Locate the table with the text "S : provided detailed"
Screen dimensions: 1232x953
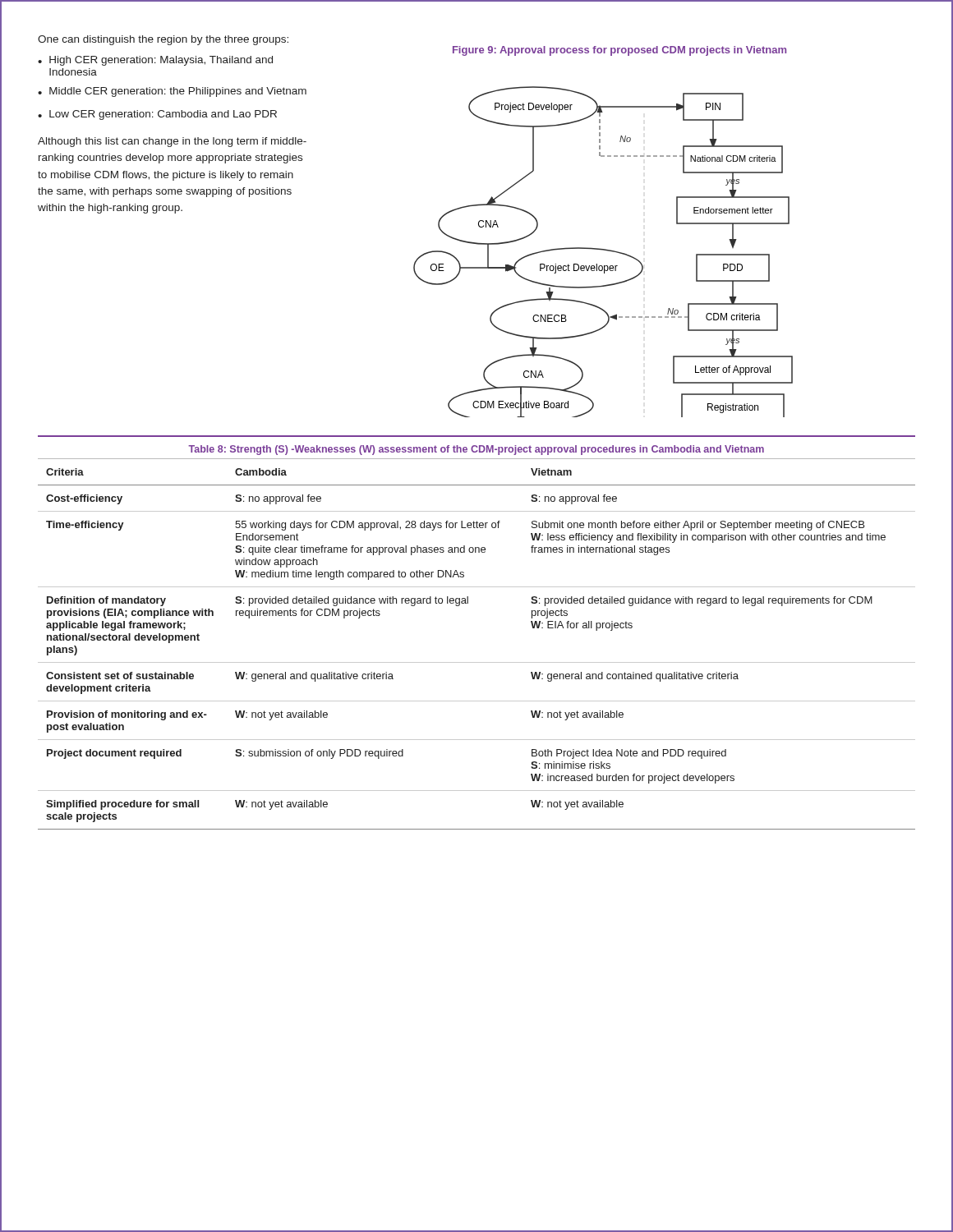point(476,644)
